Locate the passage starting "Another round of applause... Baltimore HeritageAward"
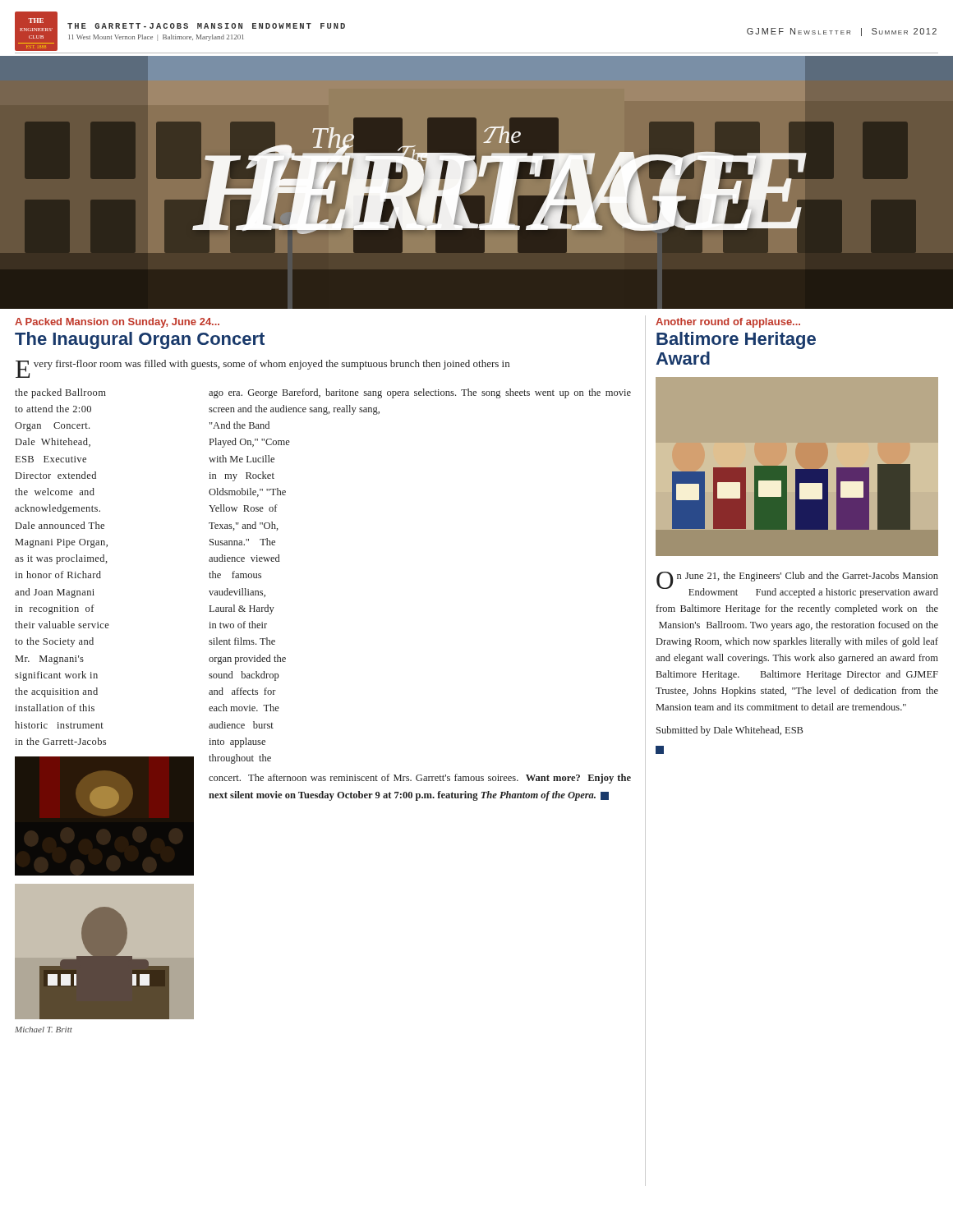The image size is (953, 1232). [797, 342]
